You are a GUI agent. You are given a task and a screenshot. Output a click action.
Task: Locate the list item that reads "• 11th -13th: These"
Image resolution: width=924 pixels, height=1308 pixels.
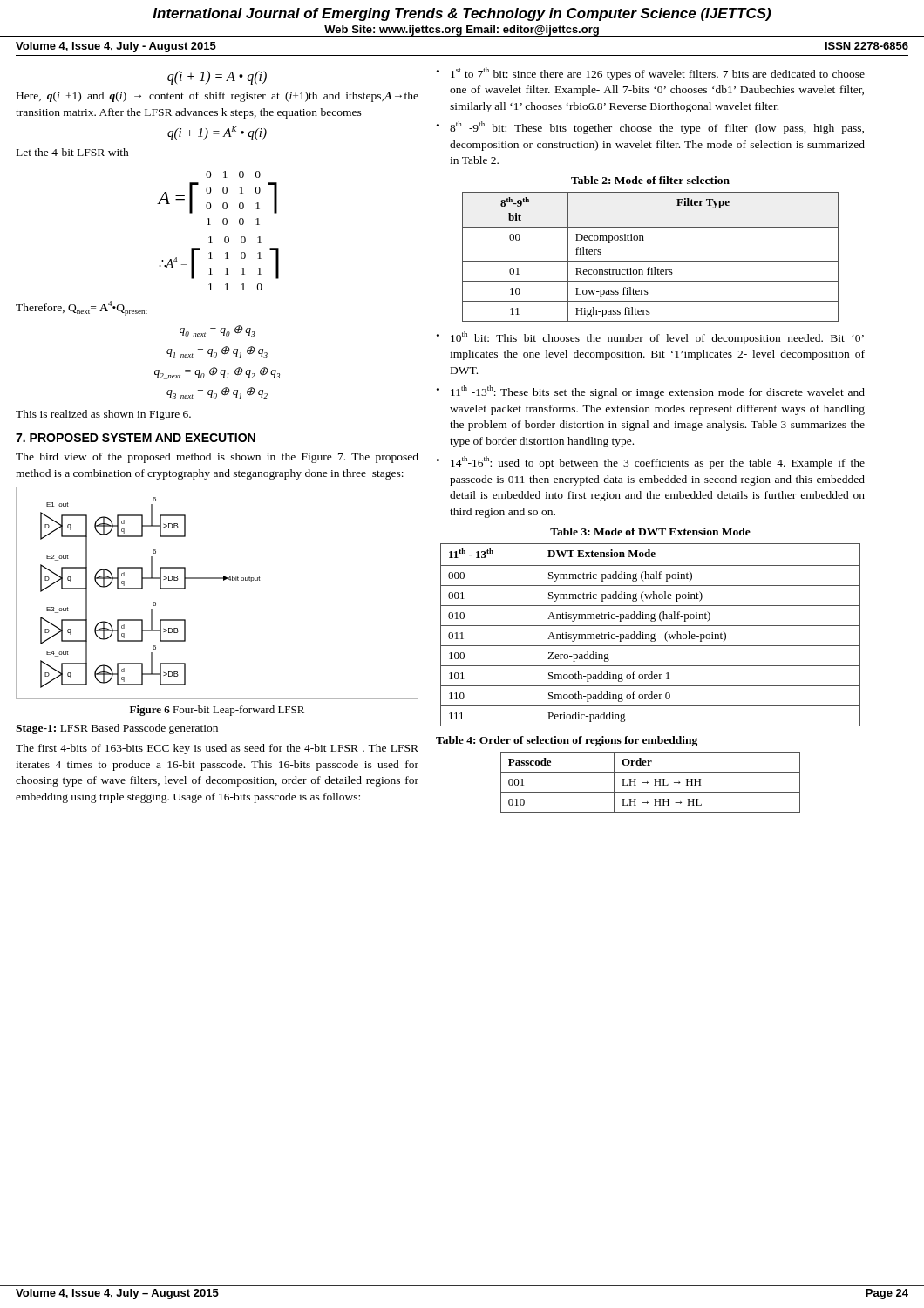(x=650, y=416)
